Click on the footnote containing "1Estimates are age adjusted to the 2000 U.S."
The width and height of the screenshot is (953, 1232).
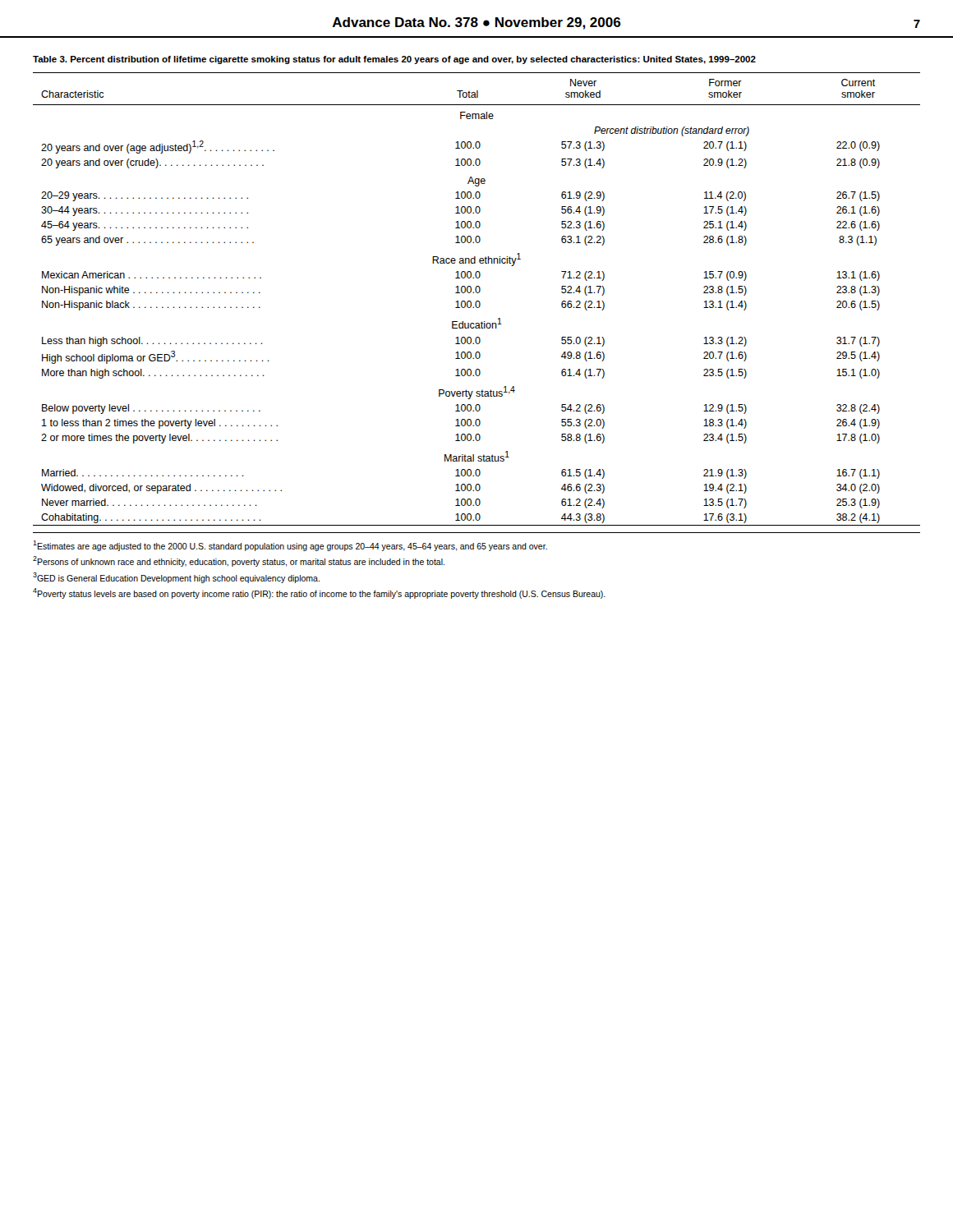click(x=290, y=545)
